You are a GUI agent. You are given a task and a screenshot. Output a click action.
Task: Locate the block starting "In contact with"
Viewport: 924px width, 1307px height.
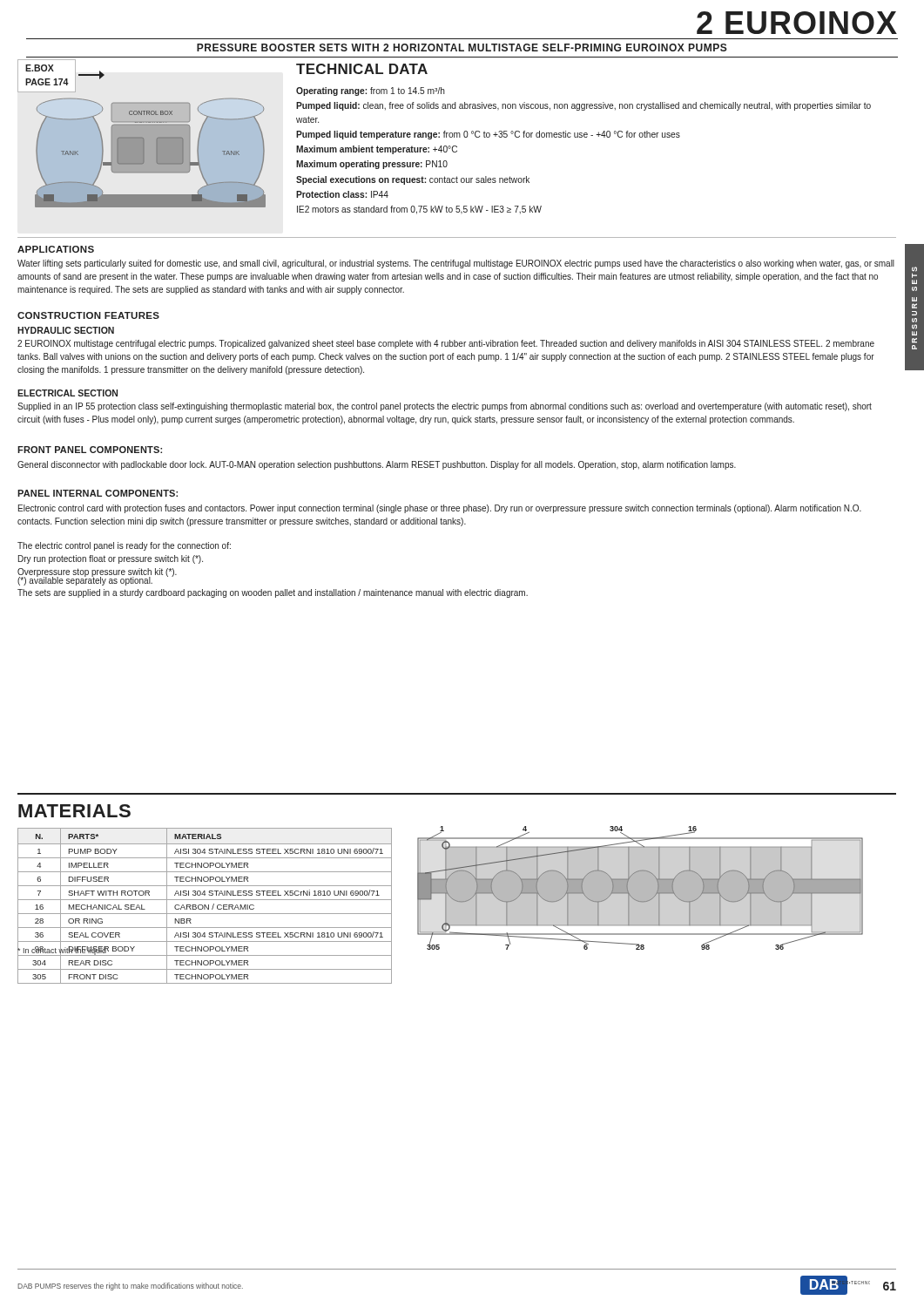click(62, 951)
